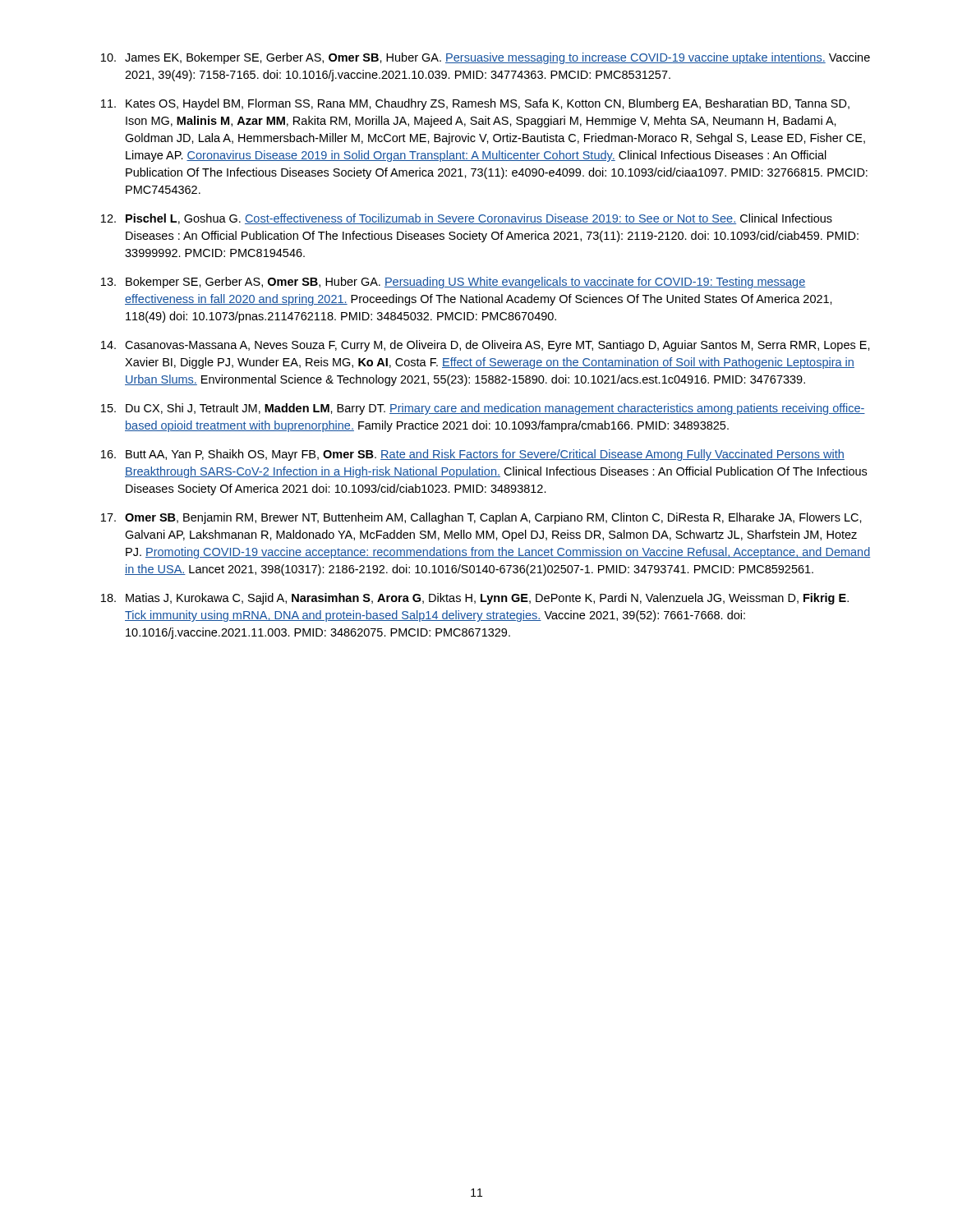Find the region starting "18. Matias J, Kurokawa C, Sajid A, Narasimhan"

pyautogui.click(x=476, y=616)
